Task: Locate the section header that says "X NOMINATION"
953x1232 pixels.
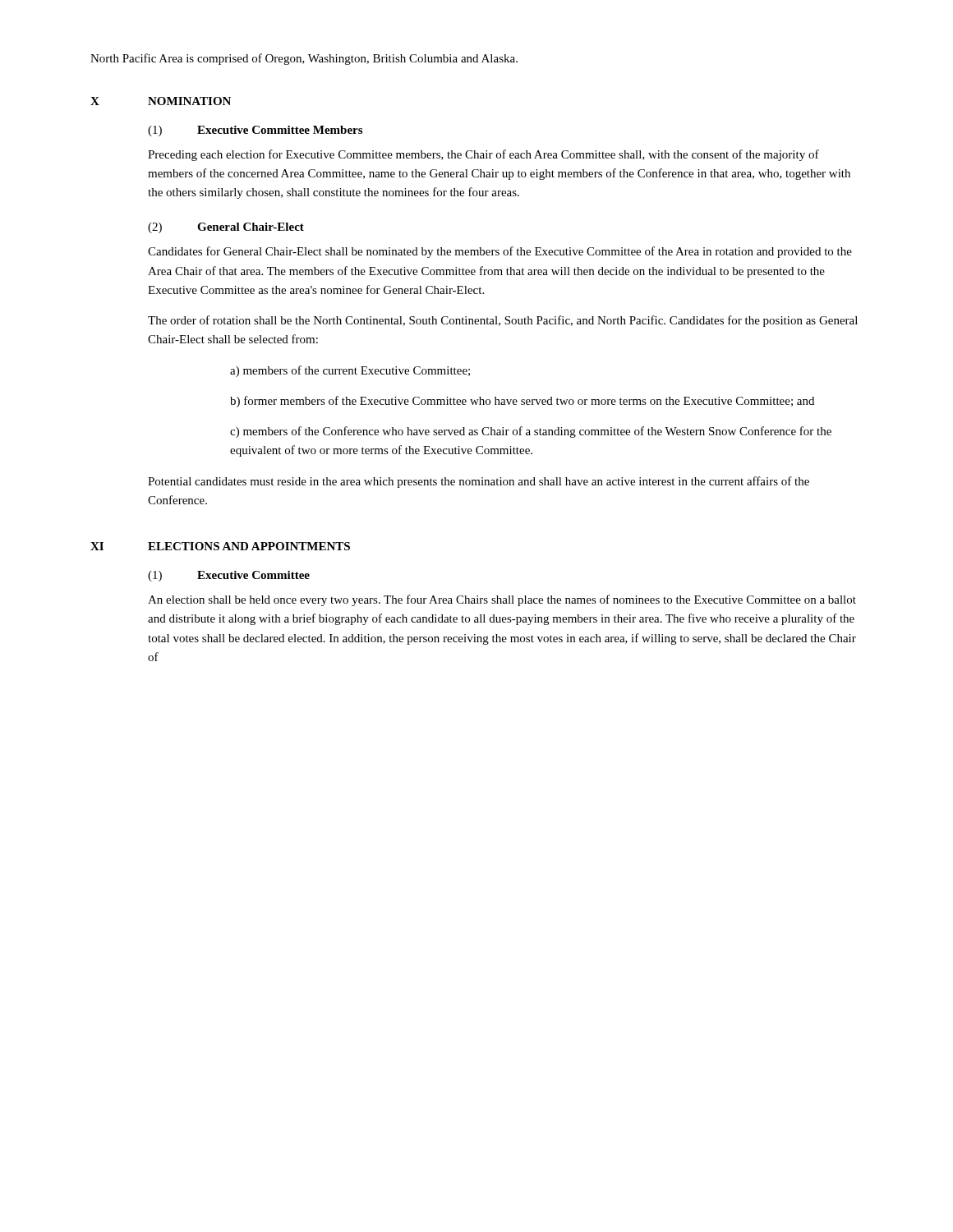Action: click(161, 101)
